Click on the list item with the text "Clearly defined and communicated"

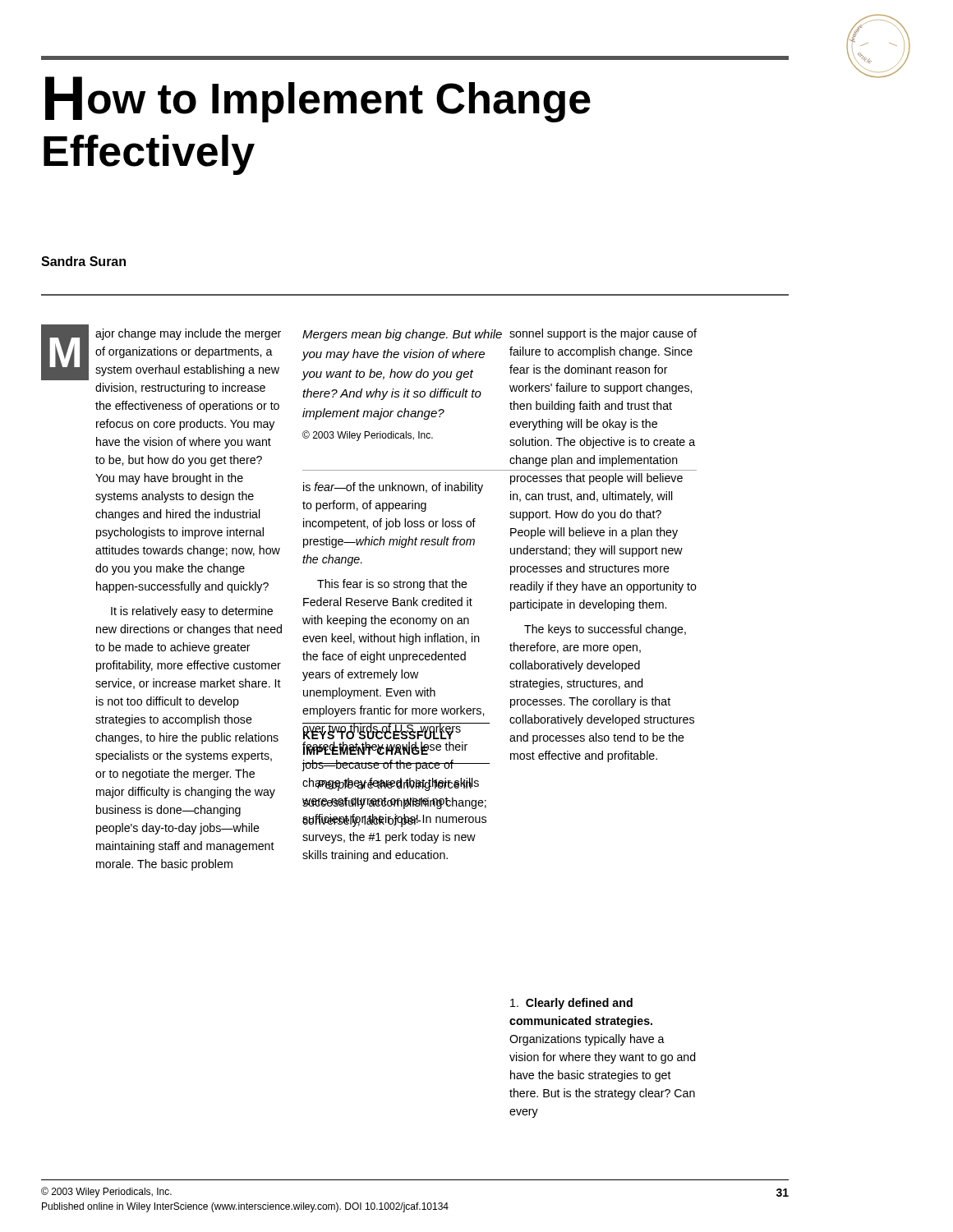pyautogui.click(x=603, y=1057)
